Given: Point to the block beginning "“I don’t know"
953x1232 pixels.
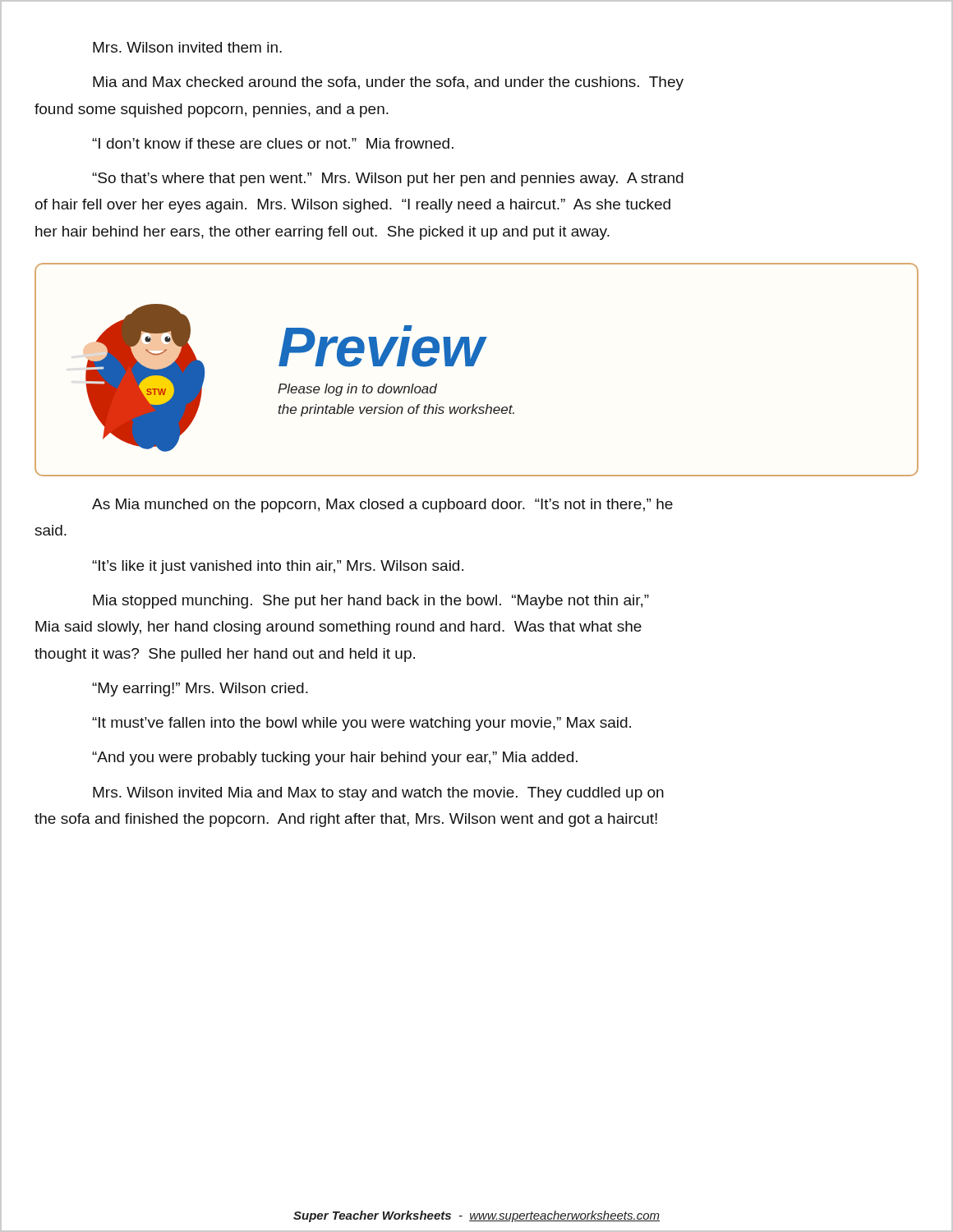Looking at the screenshot, I should [x=273, y=143].
